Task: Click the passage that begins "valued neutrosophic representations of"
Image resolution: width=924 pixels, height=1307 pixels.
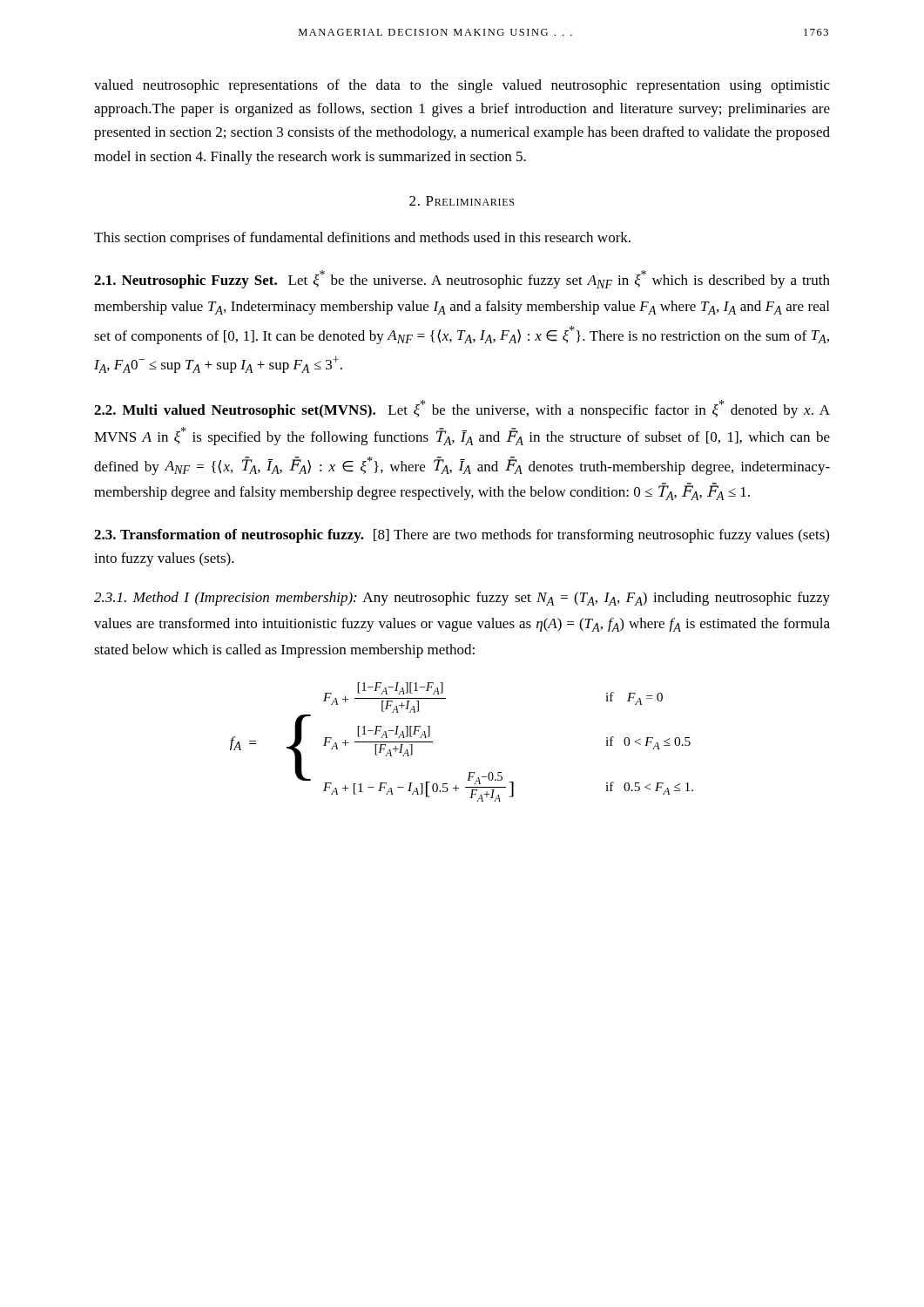Action: coord(462,121)
